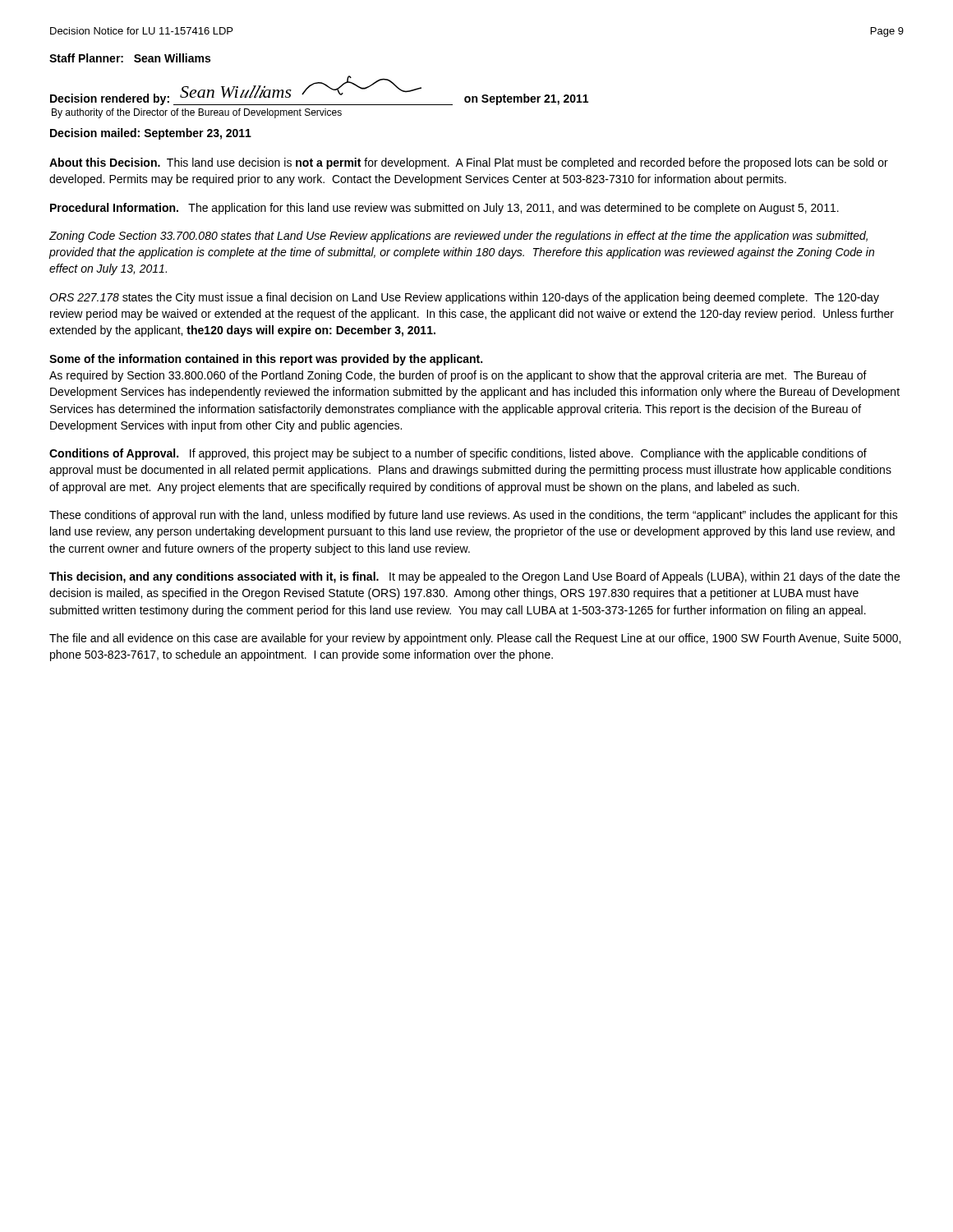Image resolution: width=953 pixels, height=1232 pixels.
Task: Click the passage that begins "Conditions of Approval. If approved, this project may"
Action: tap(470, 470)
